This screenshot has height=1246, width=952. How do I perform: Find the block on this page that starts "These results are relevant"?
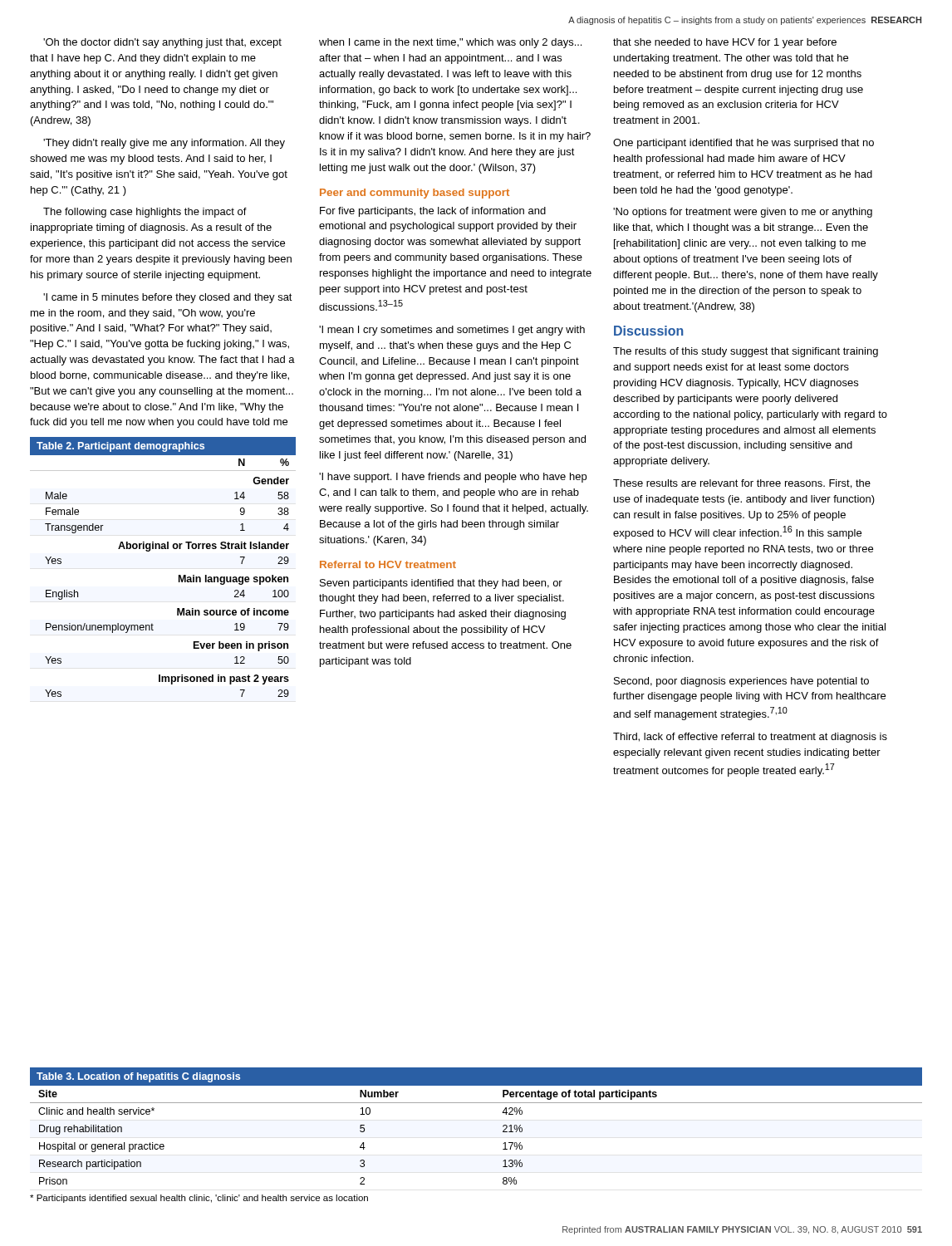tap(750, 571)
